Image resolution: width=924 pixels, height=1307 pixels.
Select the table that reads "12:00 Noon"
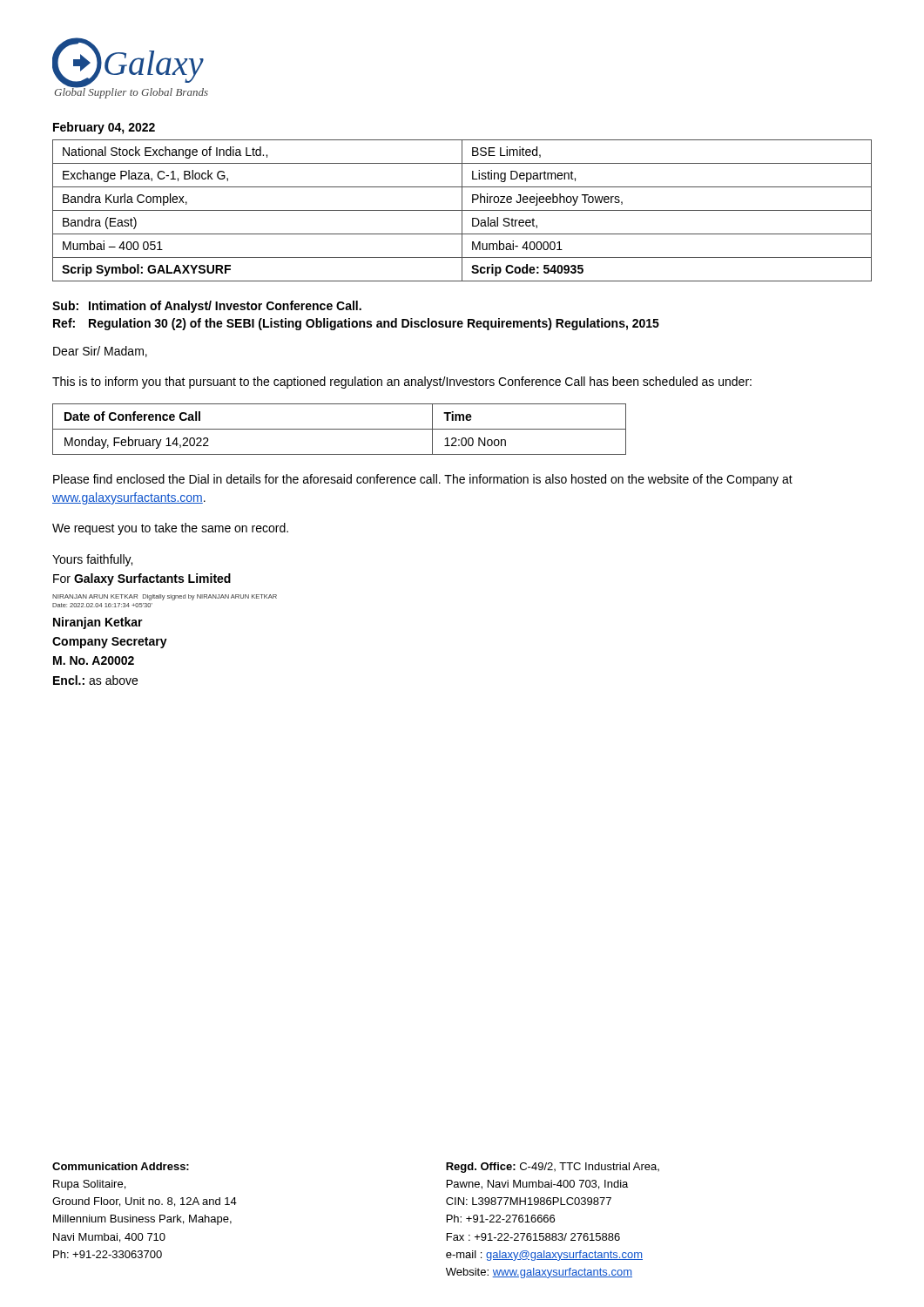point(462,429)
